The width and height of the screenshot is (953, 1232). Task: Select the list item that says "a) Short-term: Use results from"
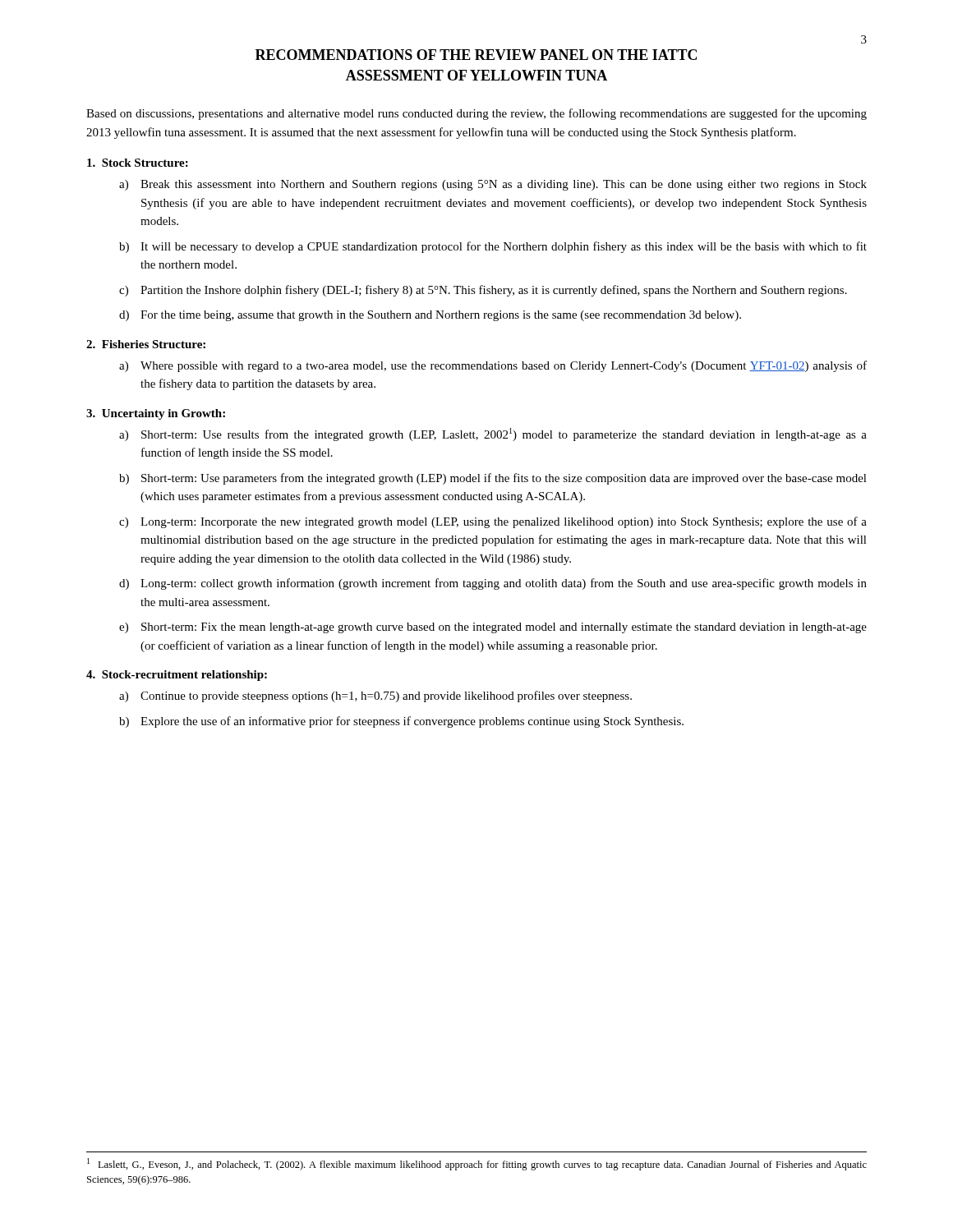tap(493, 444)
